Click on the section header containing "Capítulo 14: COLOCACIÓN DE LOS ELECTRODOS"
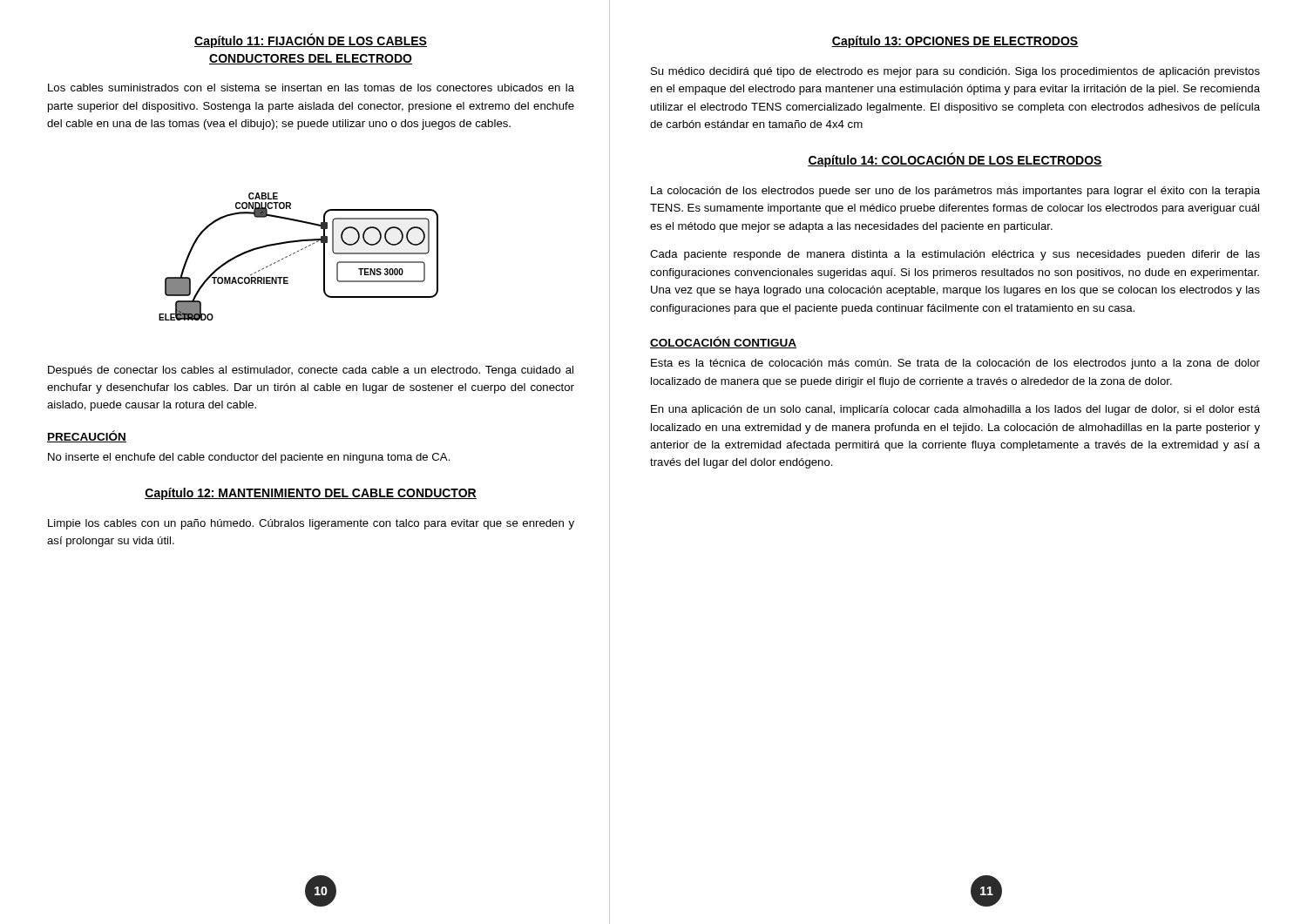The width and height of the screenshot is (1307, 924). 955,161
